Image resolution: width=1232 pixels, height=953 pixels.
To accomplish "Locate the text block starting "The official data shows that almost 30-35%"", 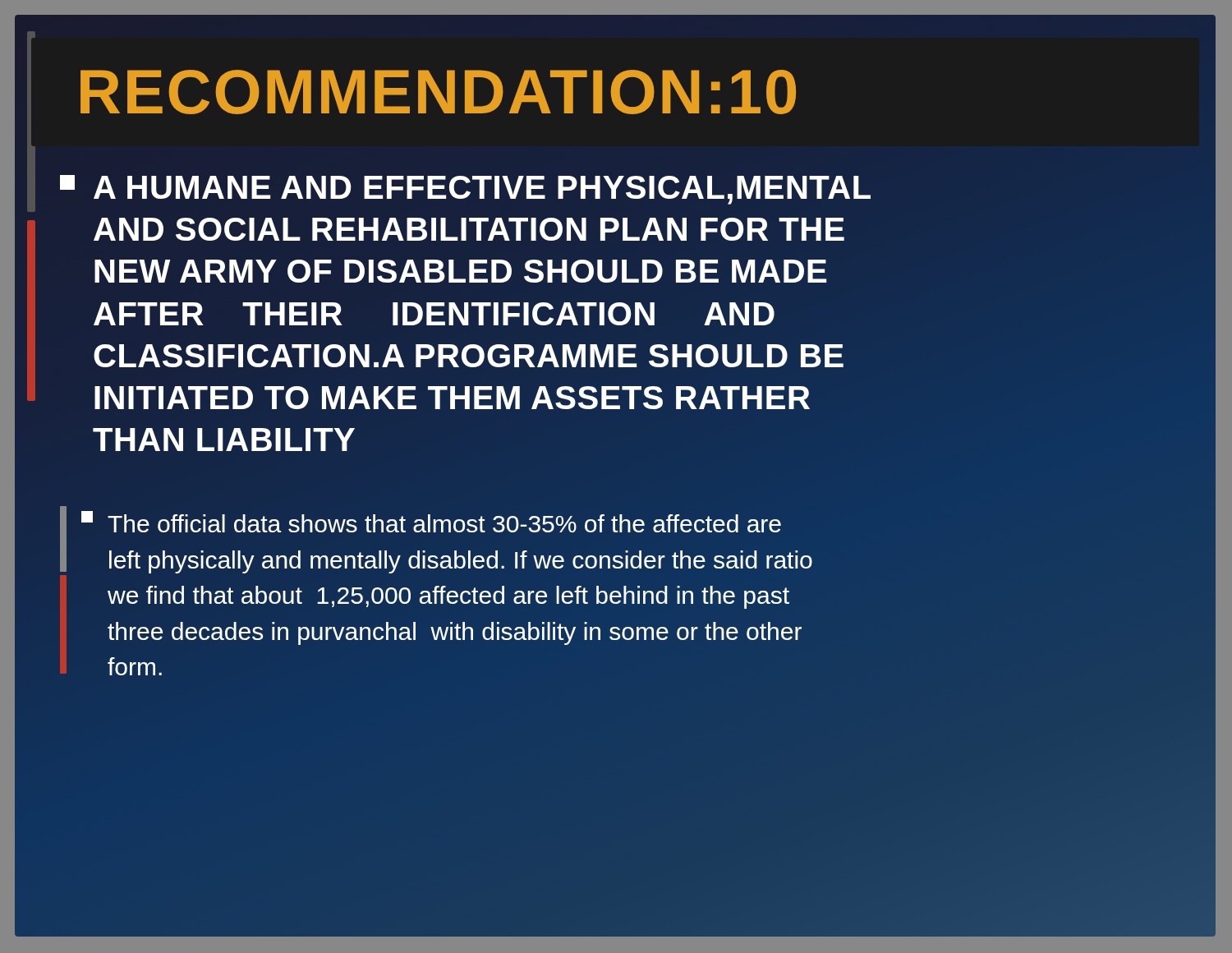I will (x=436, y=596).
